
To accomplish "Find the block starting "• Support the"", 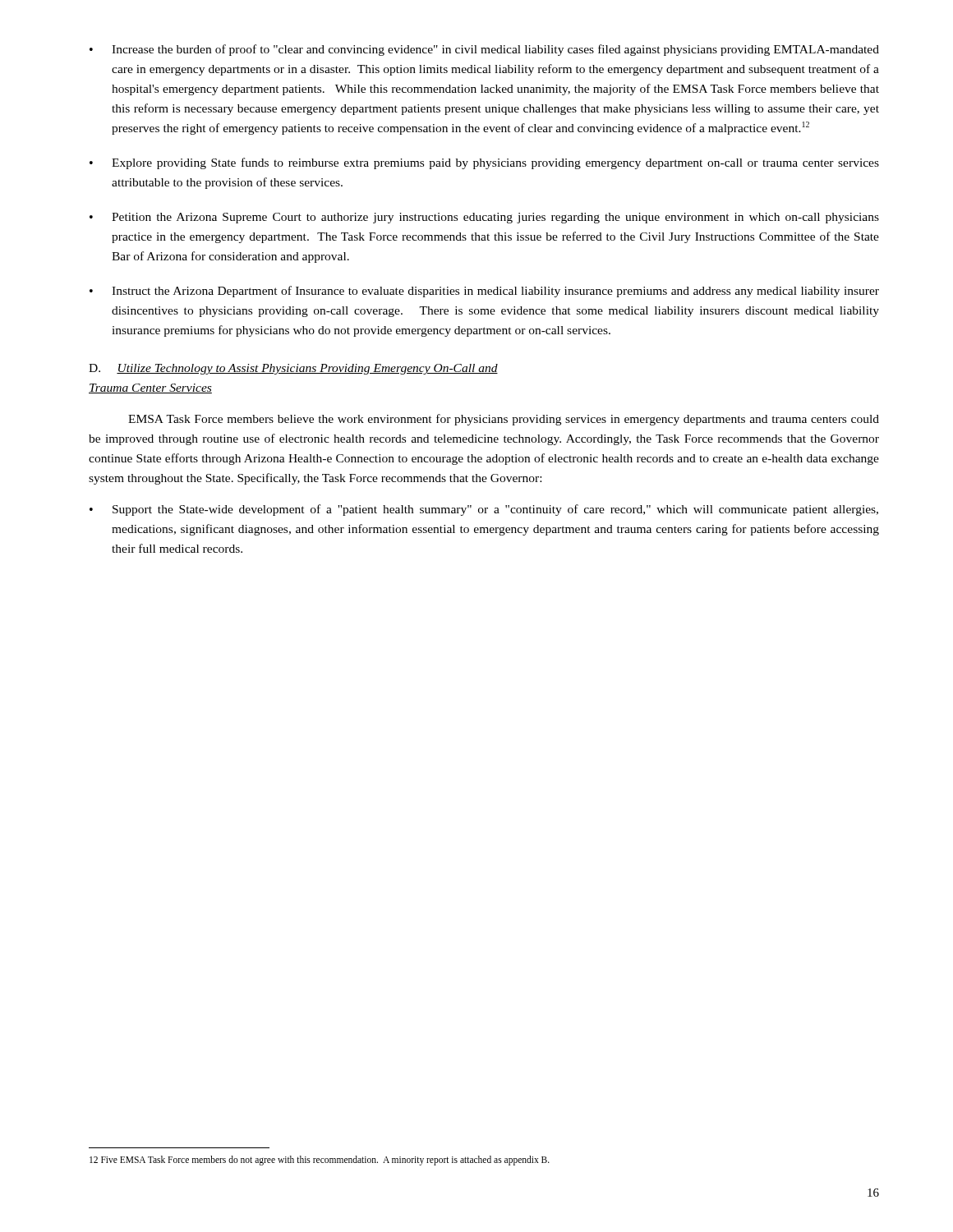I will tap(484, 529).
